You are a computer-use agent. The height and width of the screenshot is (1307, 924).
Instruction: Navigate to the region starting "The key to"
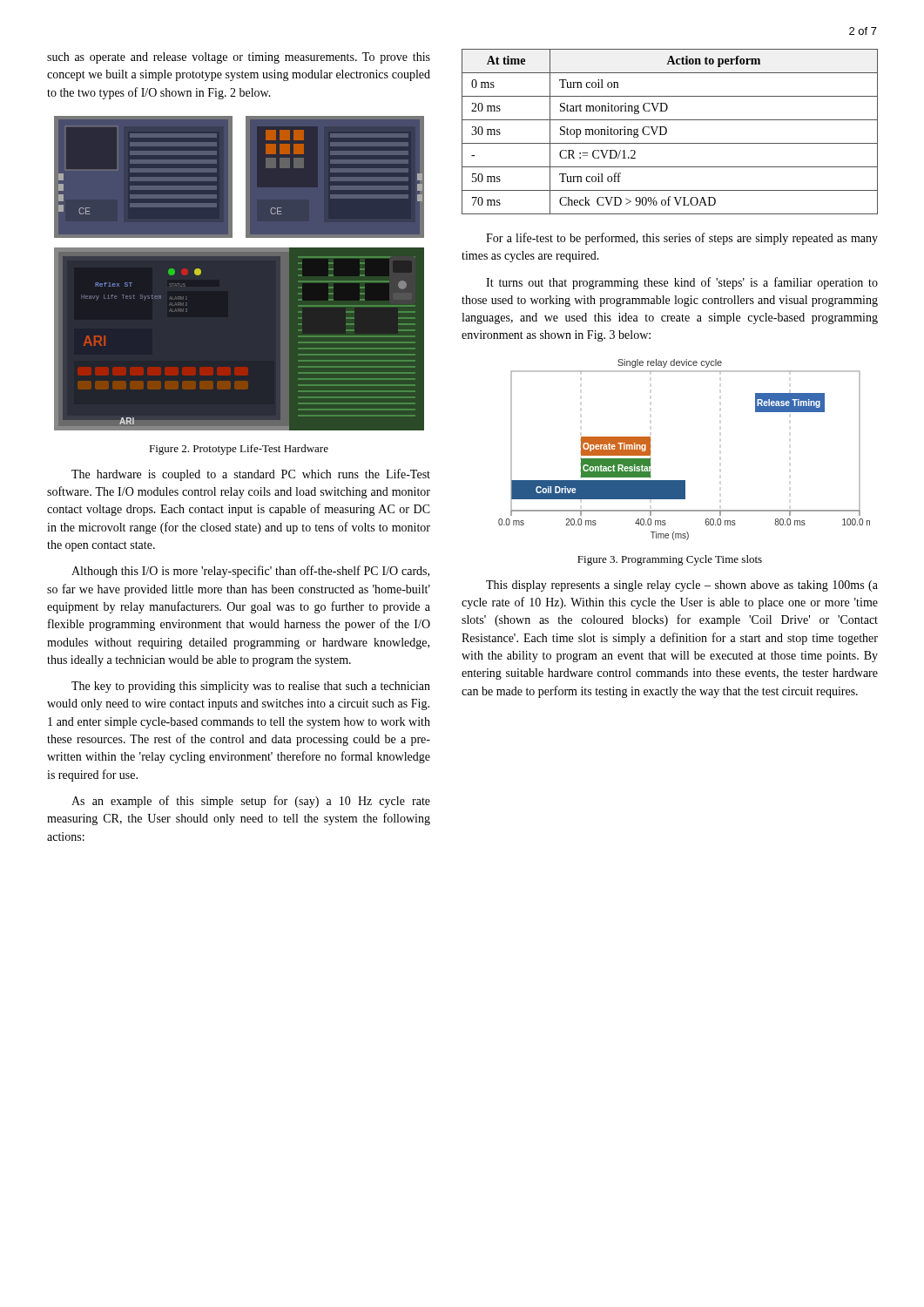239,731
